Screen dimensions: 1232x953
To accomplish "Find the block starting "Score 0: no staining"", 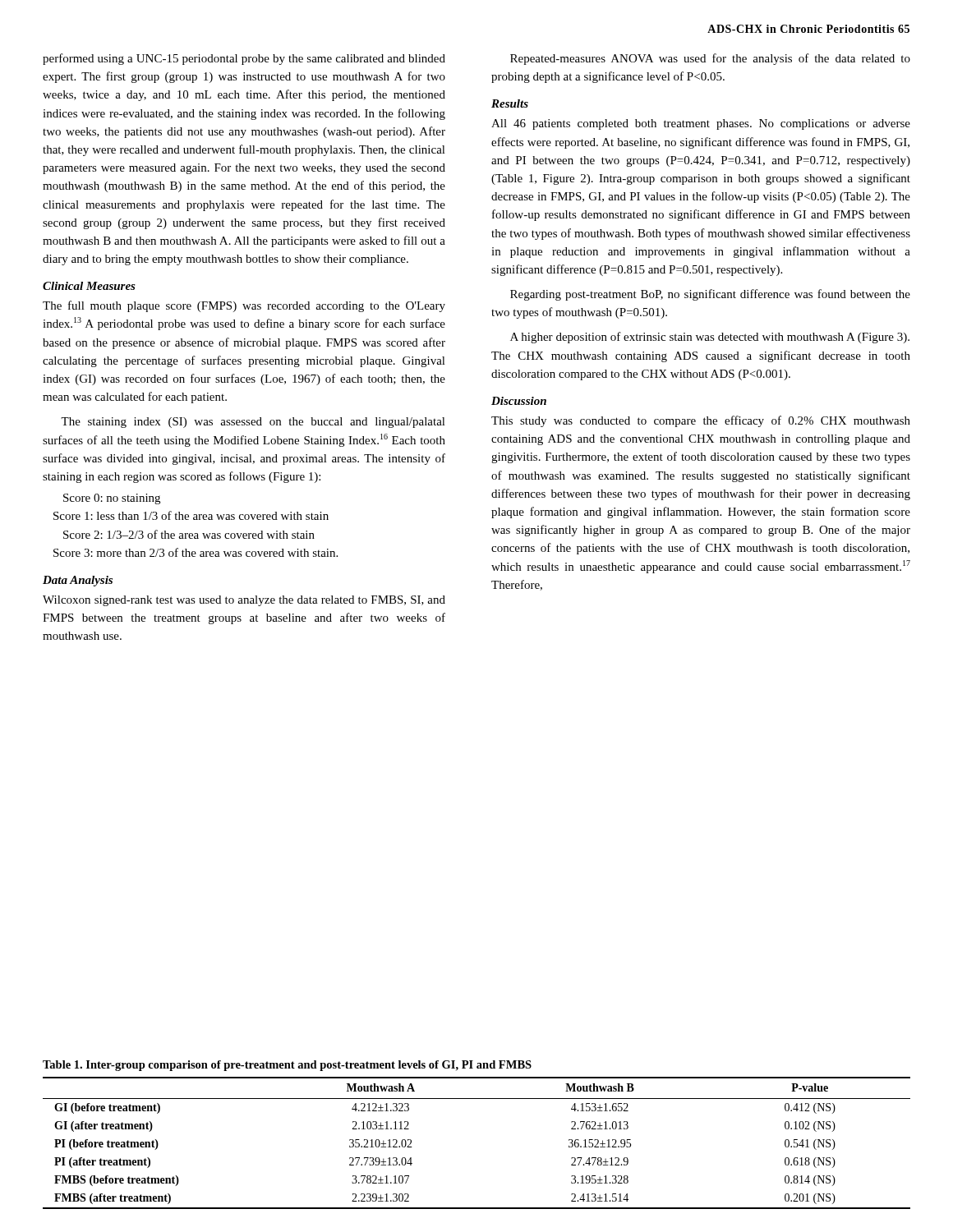I will (112, 498).
